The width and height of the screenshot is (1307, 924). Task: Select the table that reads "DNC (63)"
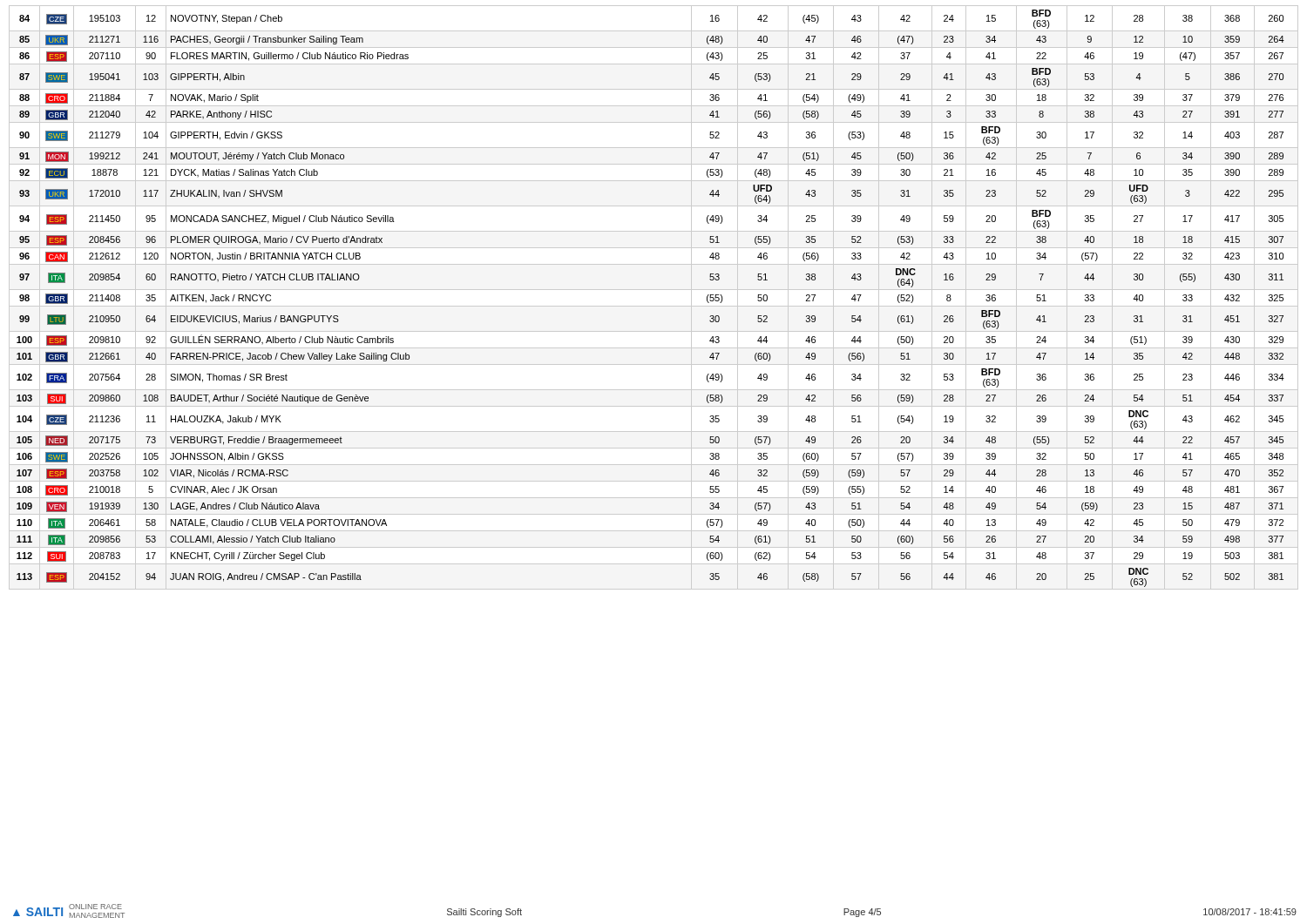pyautogui.click(x=654, y=297)
